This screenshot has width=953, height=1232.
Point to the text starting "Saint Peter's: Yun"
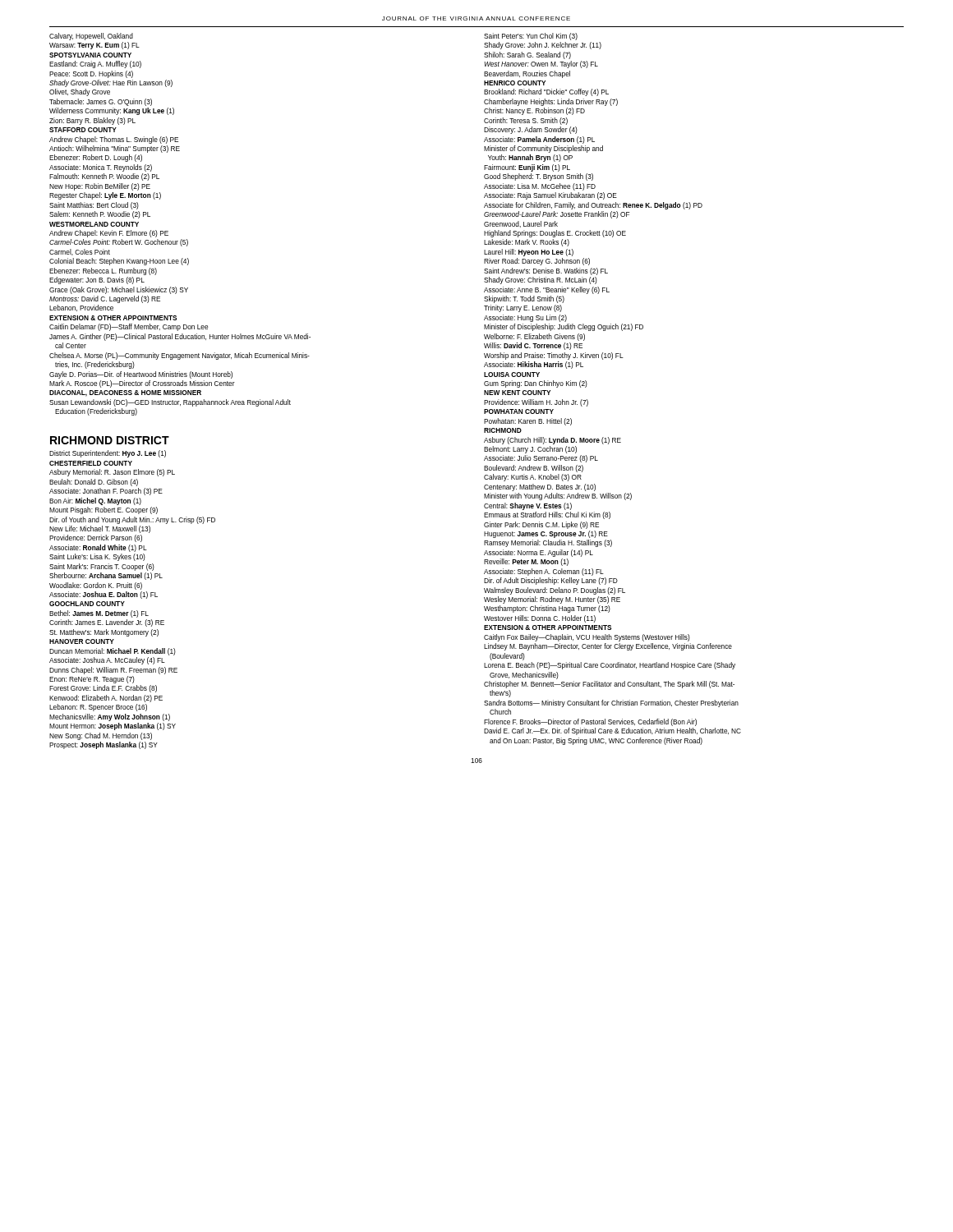pyautogui.click(x=531, y=37)
